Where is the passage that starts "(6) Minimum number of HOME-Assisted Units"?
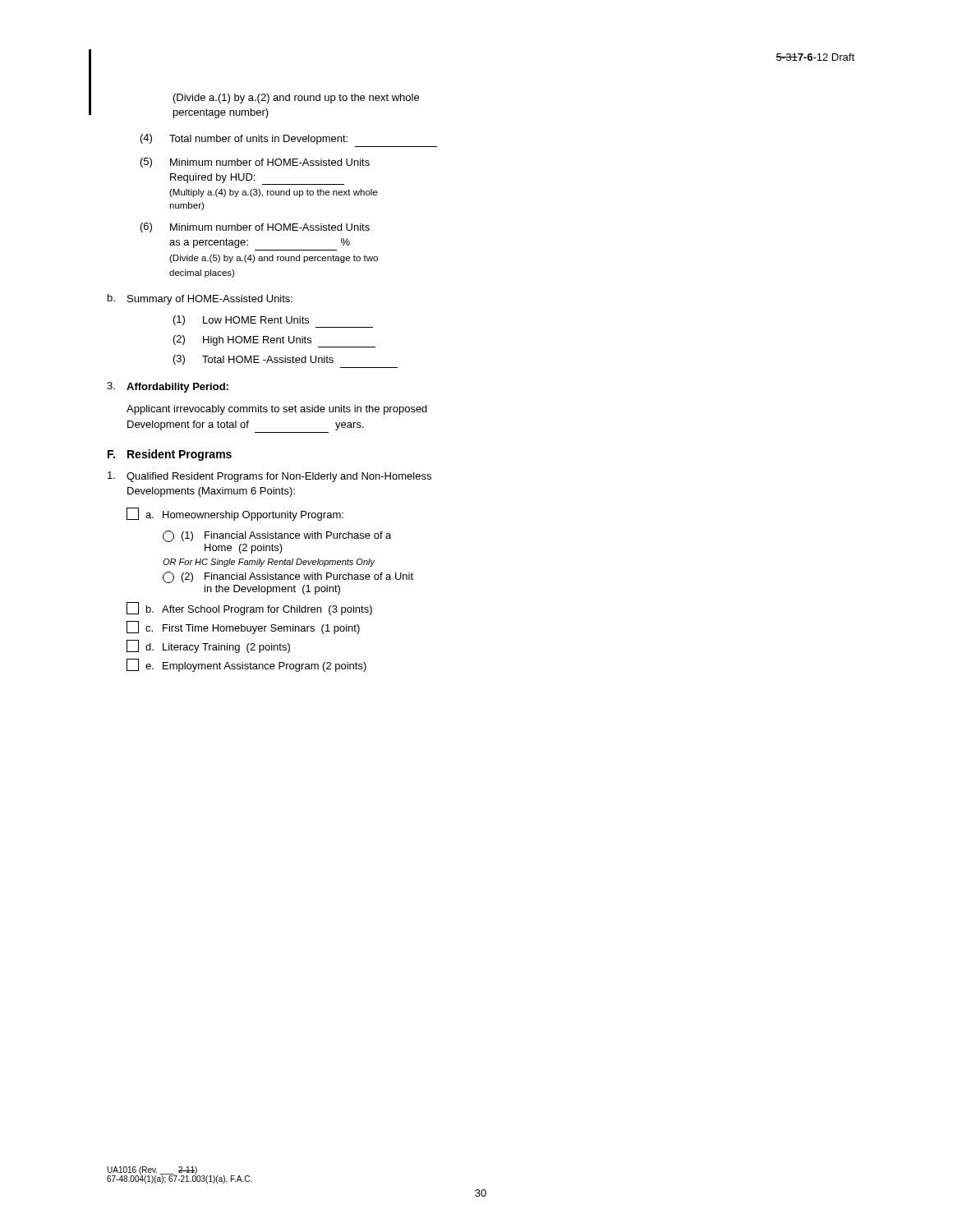Viewport: 953px width, 1232px height. click(x=255, y=228)
